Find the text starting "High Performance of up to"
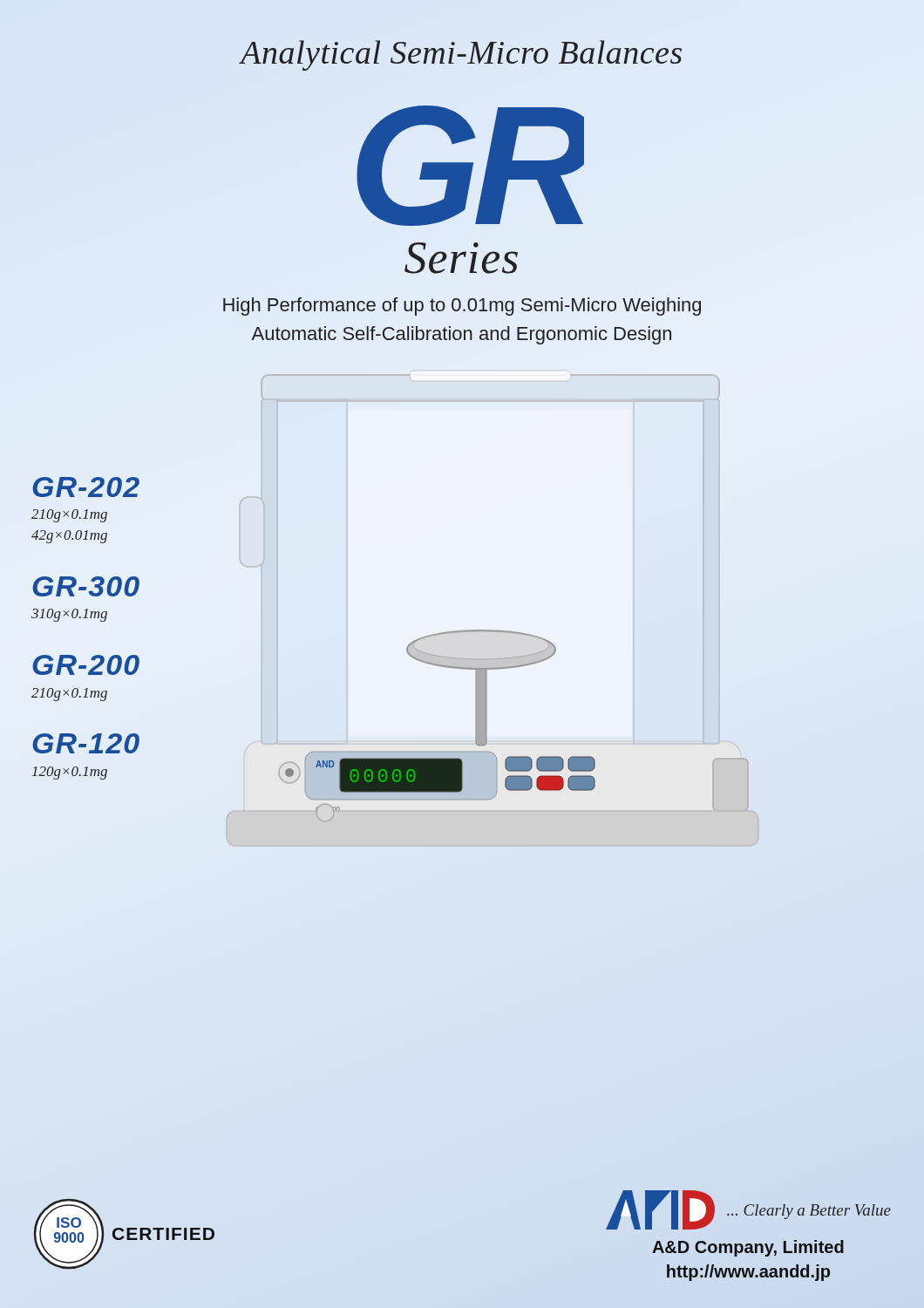Screen dimensions: 1308x924 click(x=462, y=319)
